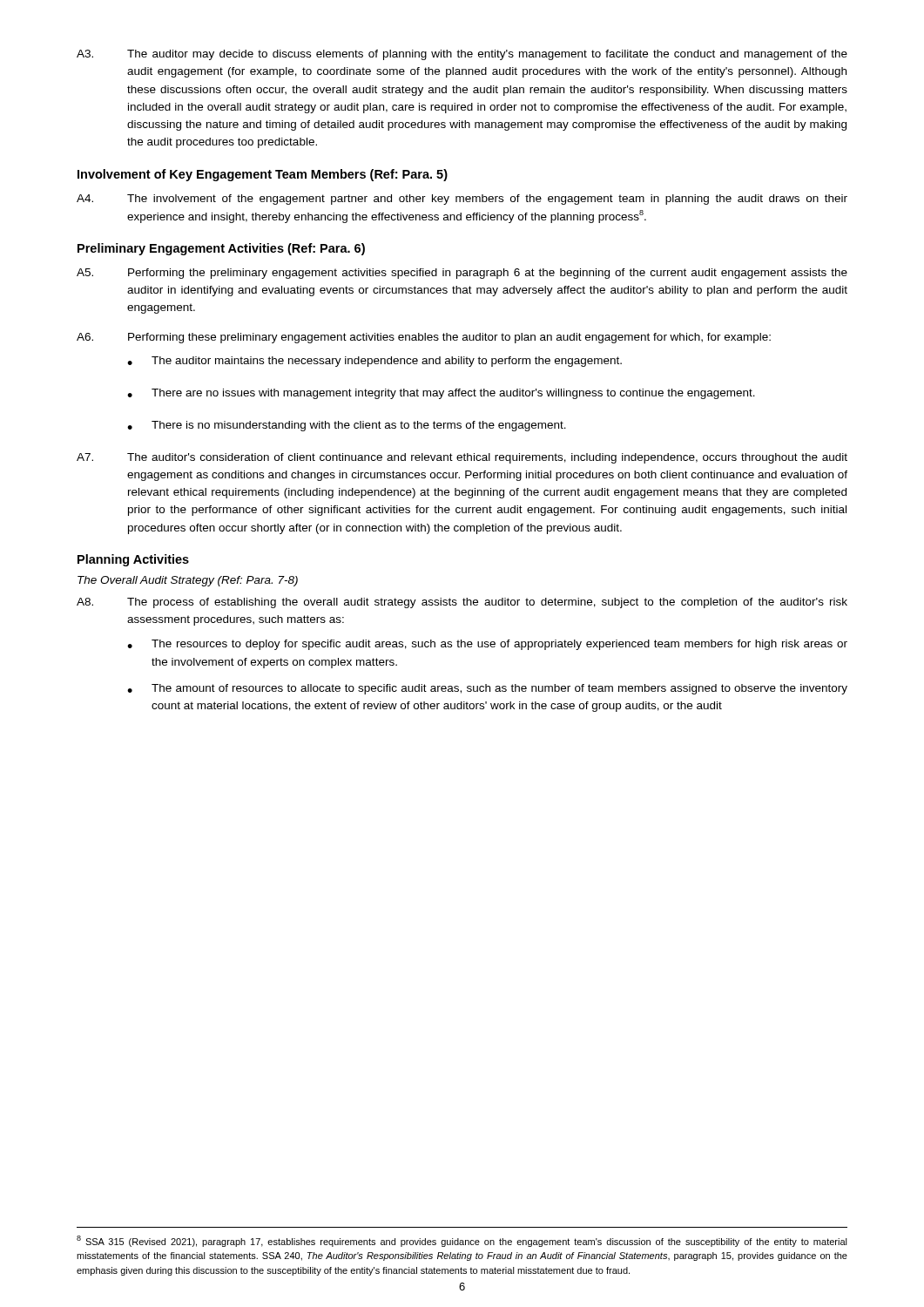Viewport: 924px width, 1307px height.
Task: Locate the list item that reads "A6. Performing these preliminary engagement activities enables"
Action: 462,338
